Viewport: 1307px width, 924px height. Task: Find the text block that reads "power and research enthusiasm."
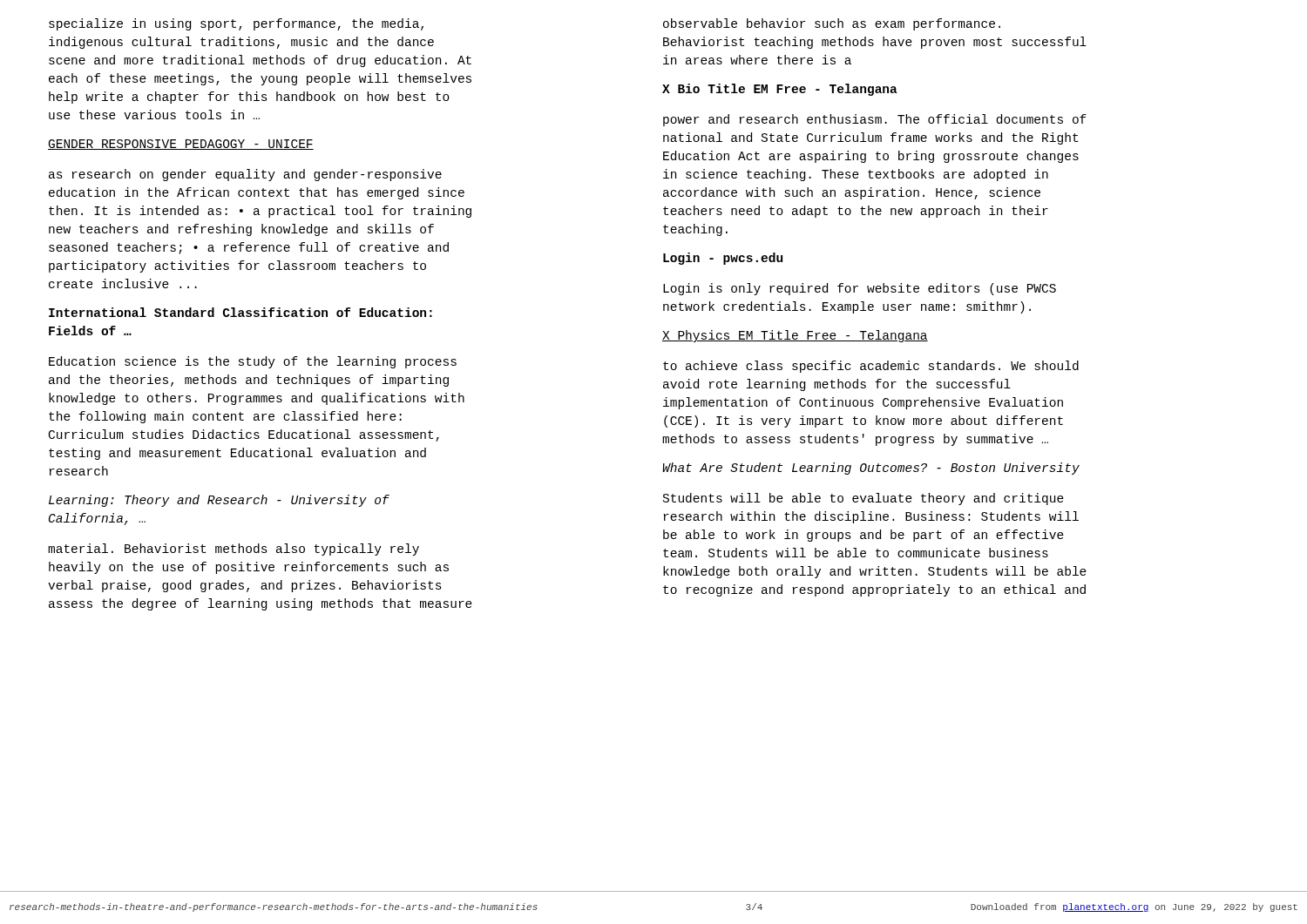pos(875,175)
